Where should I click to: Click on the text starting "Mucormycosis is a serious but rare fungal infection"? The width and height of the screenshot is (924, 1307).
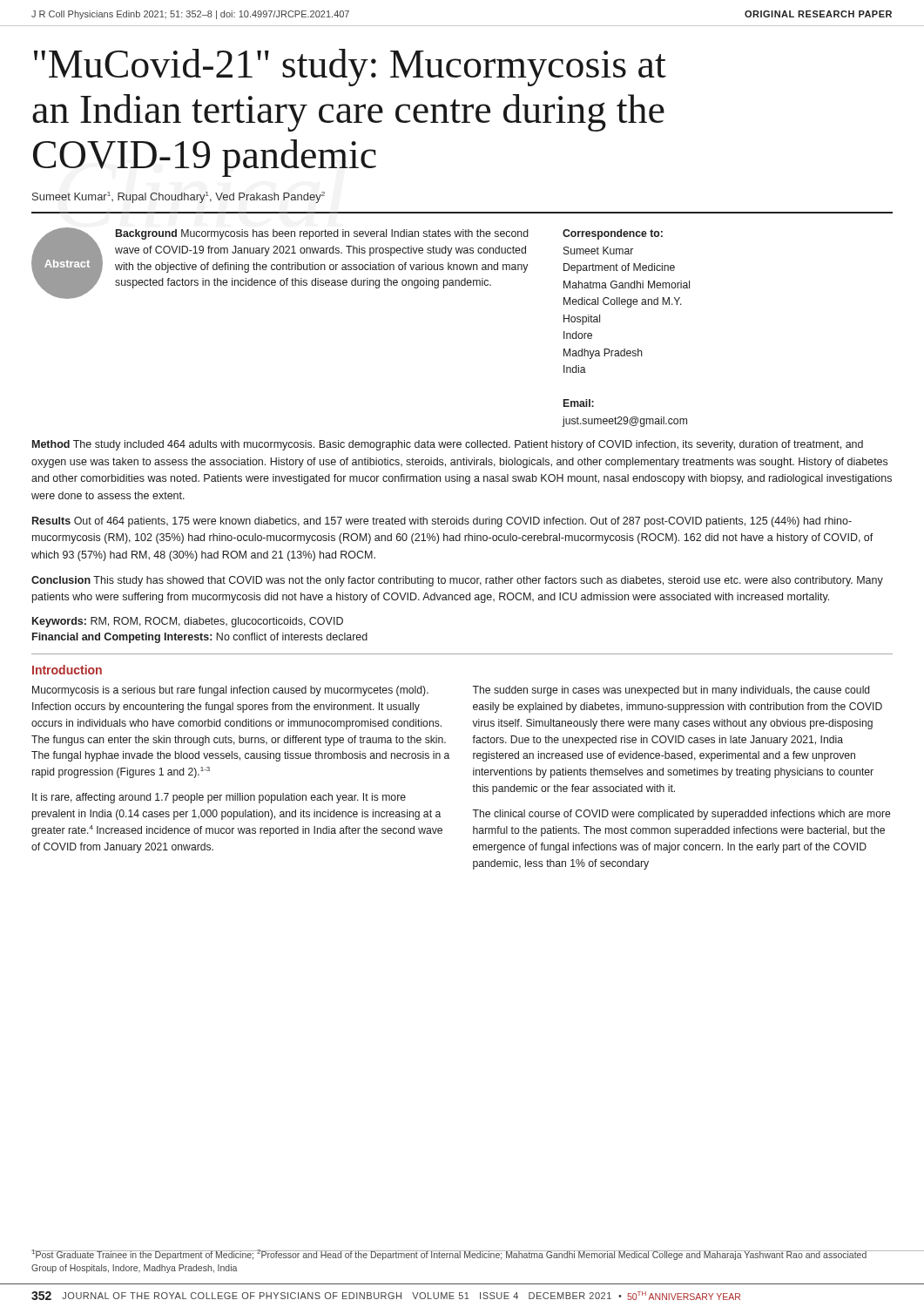click(241, 731)
